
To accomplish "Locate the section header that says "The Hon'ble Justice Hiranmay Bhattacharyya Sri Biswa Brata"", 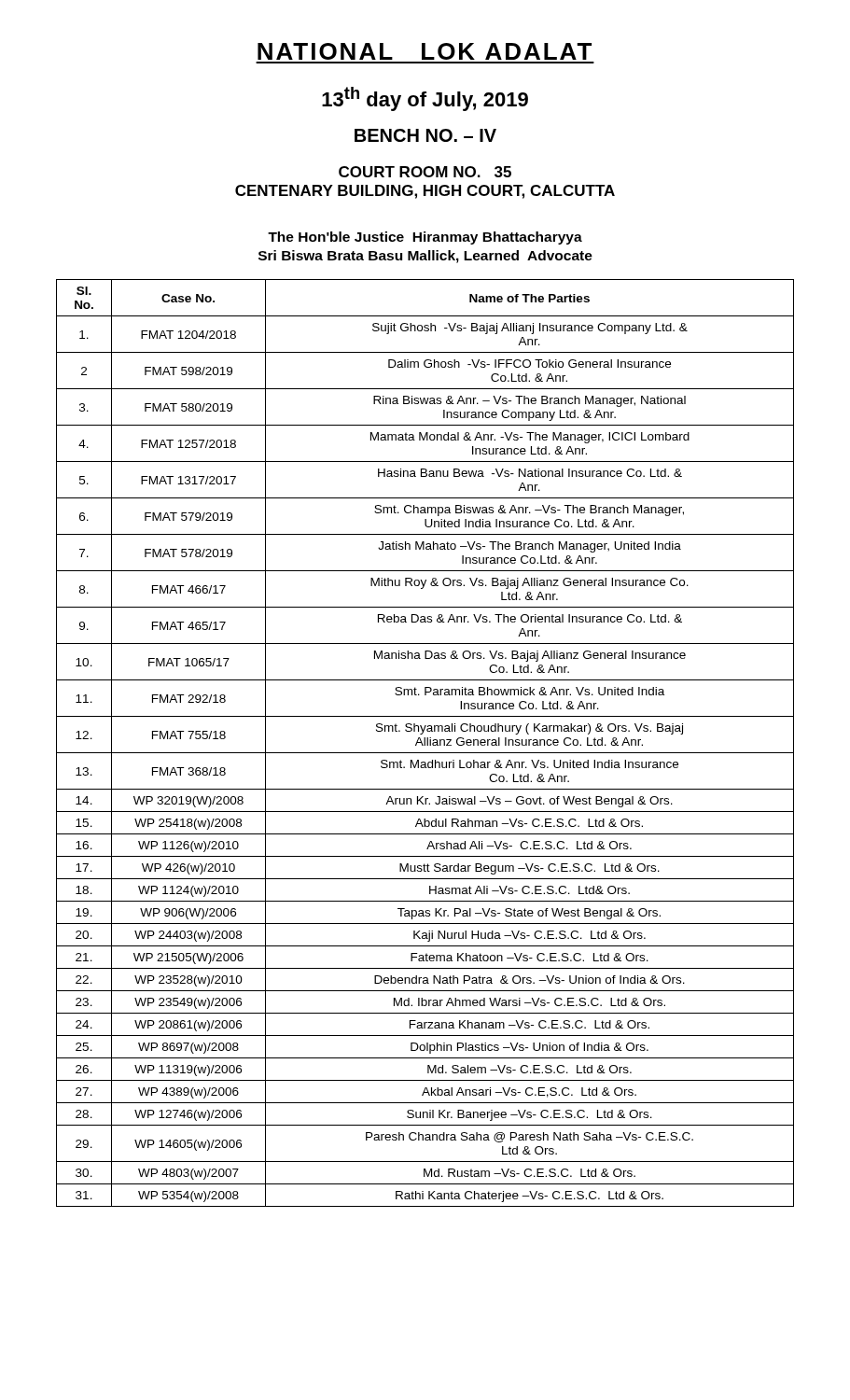I will click(x=425, y=247).
